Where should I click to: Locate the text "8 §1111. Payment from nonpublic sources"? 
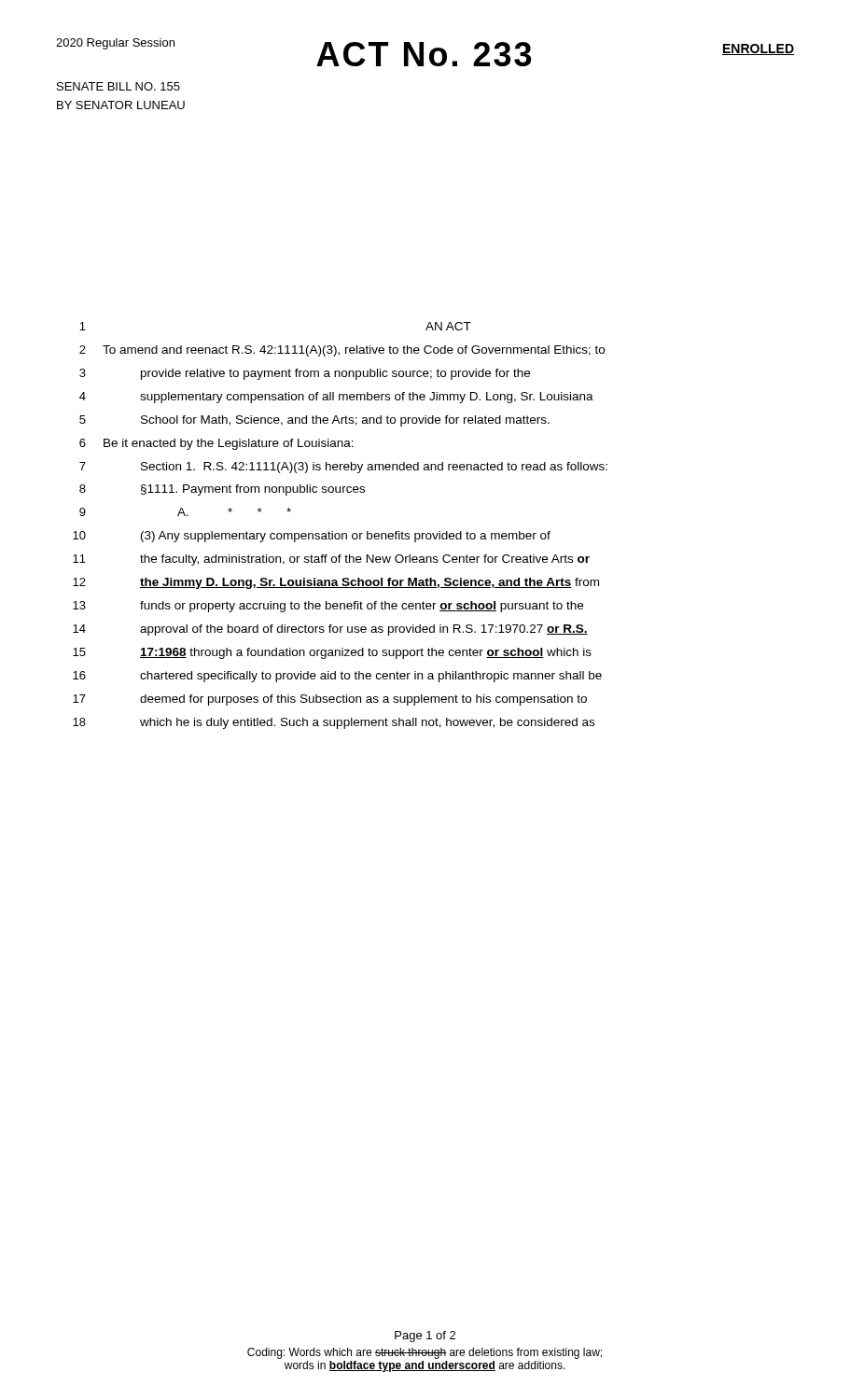point(222,490)
